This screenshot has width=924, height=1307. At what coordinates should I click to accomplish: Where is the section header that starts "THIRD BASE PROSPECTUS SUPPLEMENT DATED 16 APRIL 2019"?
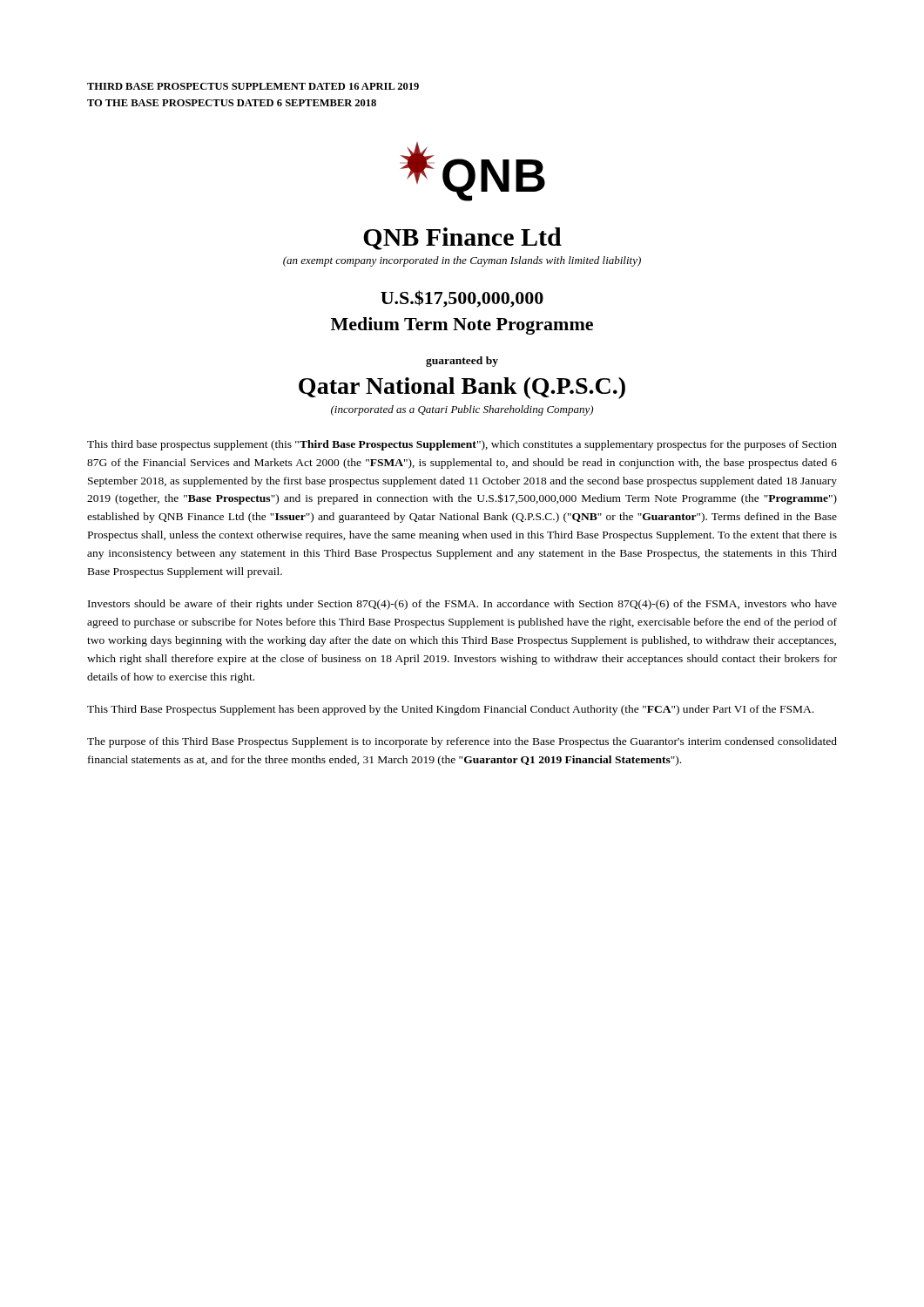pos(253,94)
